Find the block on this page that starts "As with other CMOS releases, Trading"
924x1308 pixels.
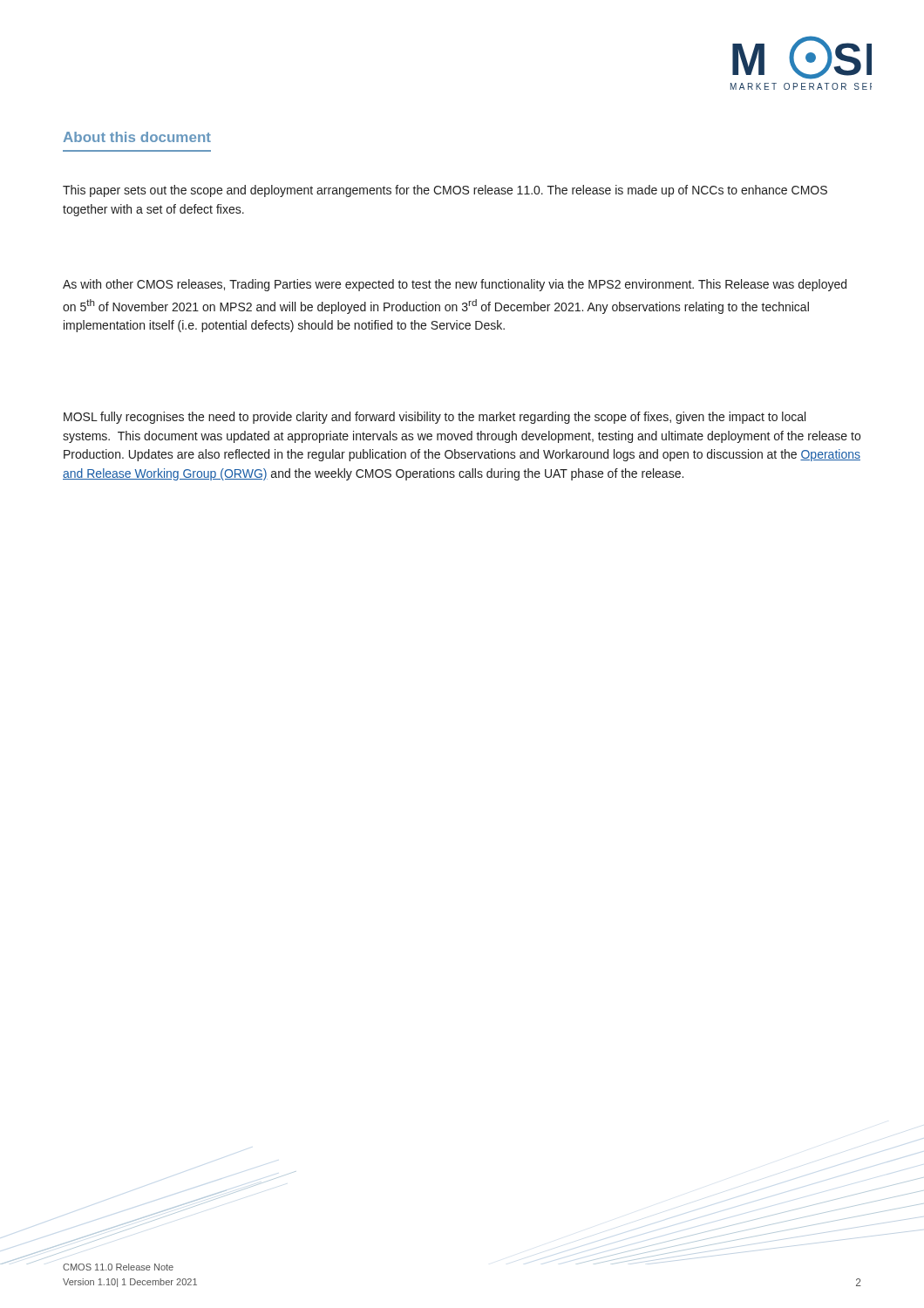pos(455,305)
